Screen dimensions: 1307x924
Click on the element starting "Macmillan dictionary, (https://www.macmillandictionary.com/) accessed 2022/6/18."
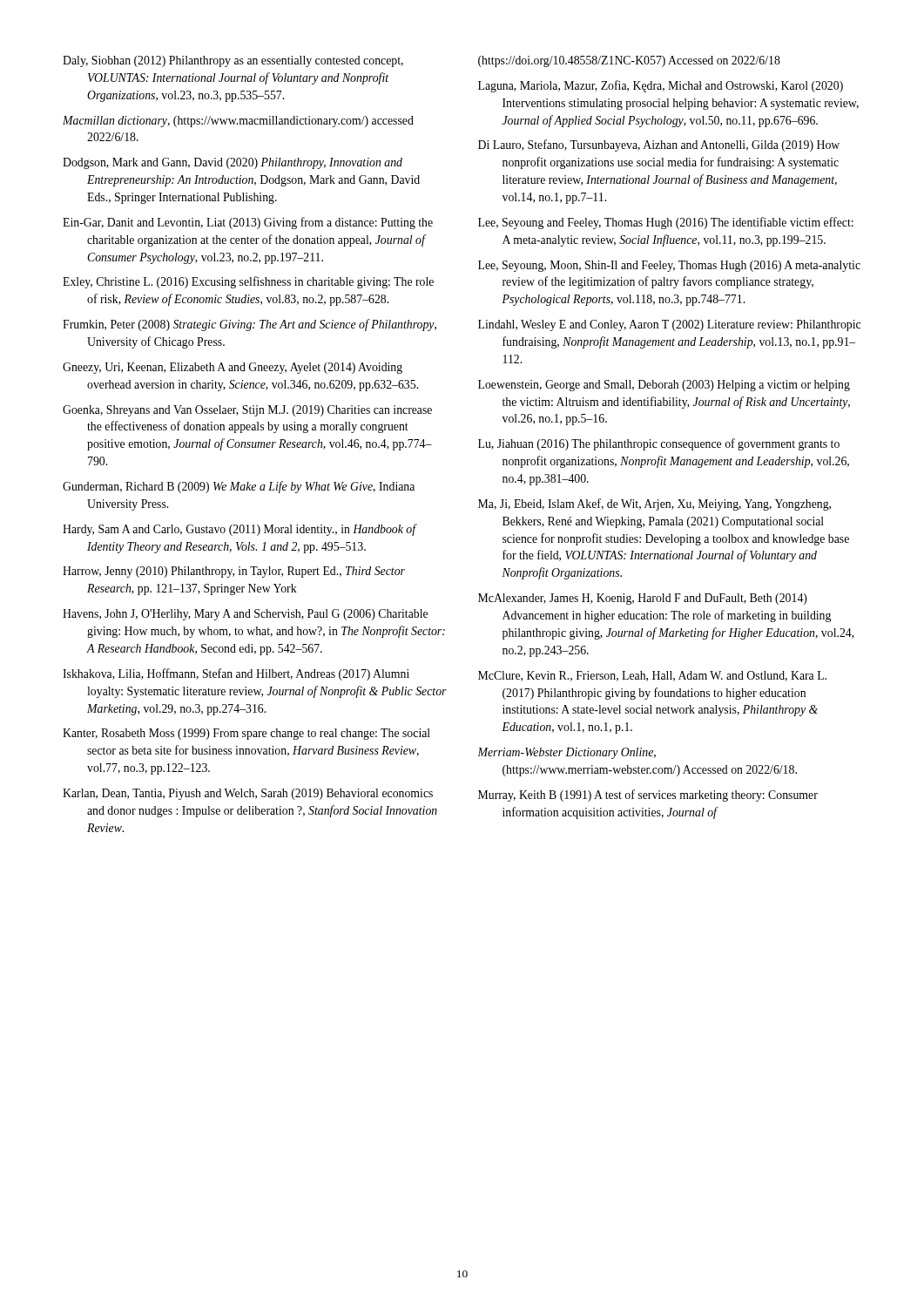pyautogui.click(x=238, y=129)
